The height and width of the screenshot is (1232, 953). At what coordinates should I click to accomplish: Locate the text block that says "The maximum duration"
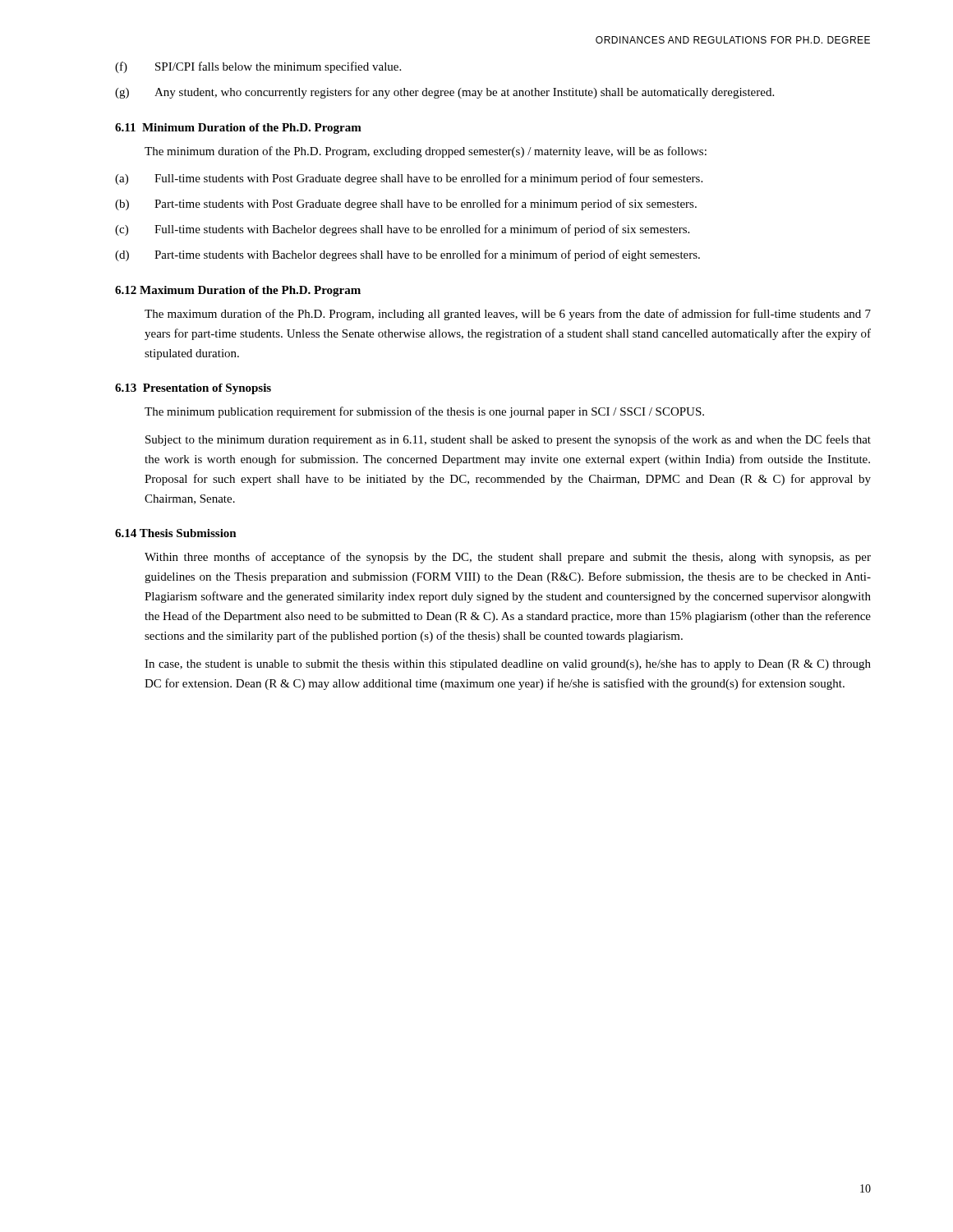coord(508,333)
